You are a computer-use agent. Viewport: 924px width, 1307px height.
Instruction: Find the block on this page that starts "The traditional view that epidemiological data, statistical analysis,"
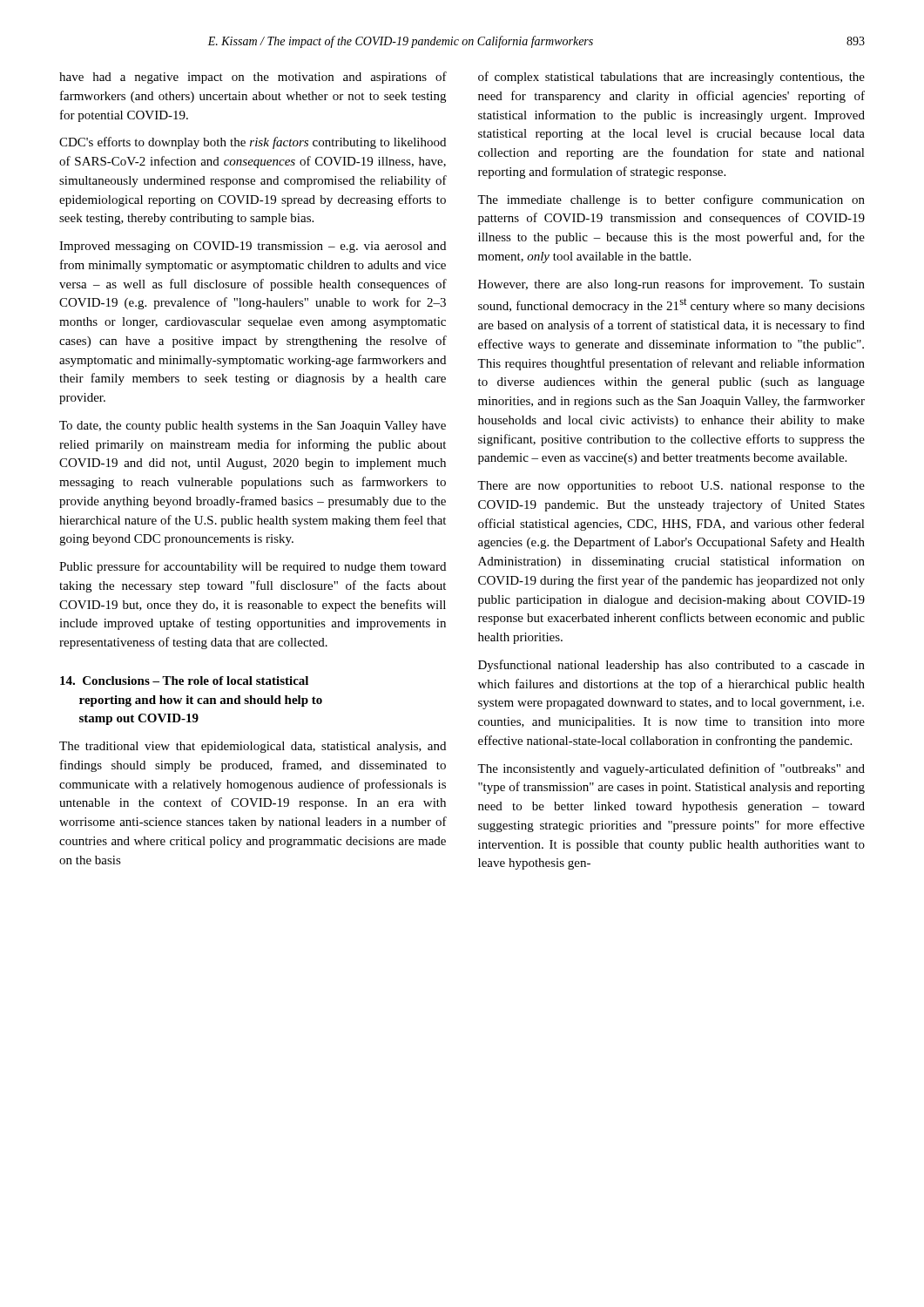(x=253, y=803)
